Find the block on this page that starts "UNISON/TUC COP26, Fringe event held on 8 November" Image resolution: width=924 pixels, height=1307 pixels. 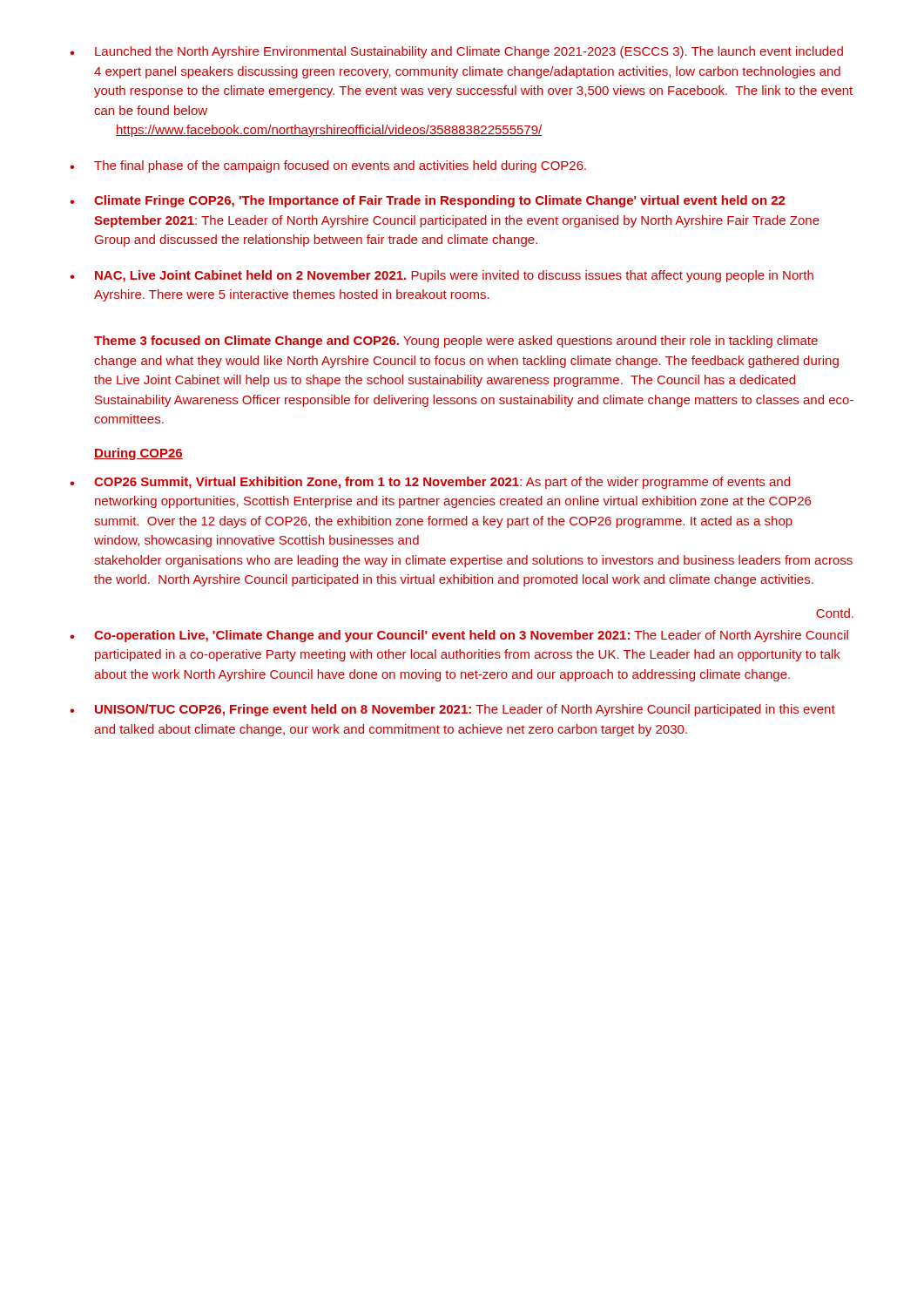click(464, 719)
